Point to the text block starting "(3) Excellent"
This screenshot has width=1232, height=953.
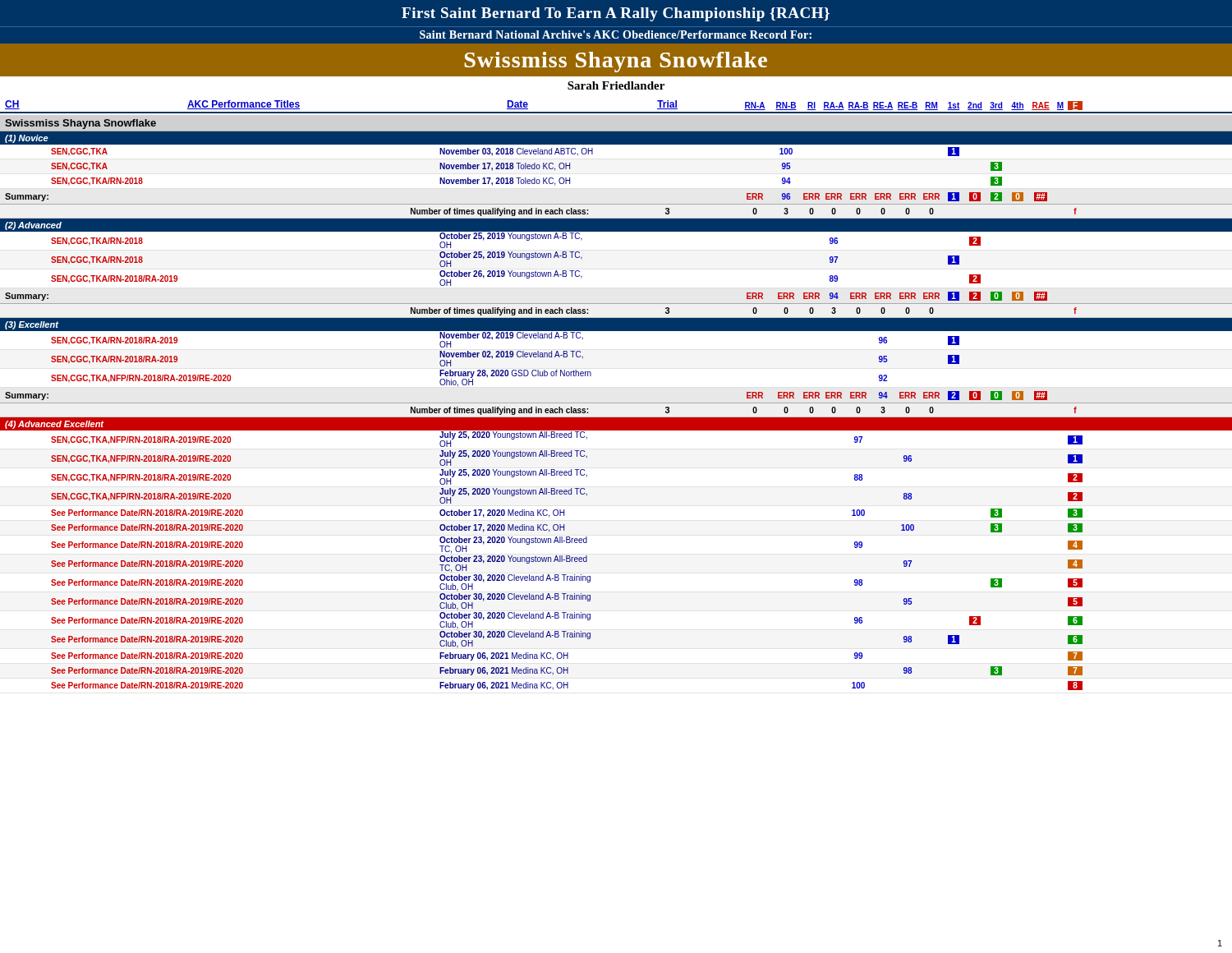click(32, 324)
